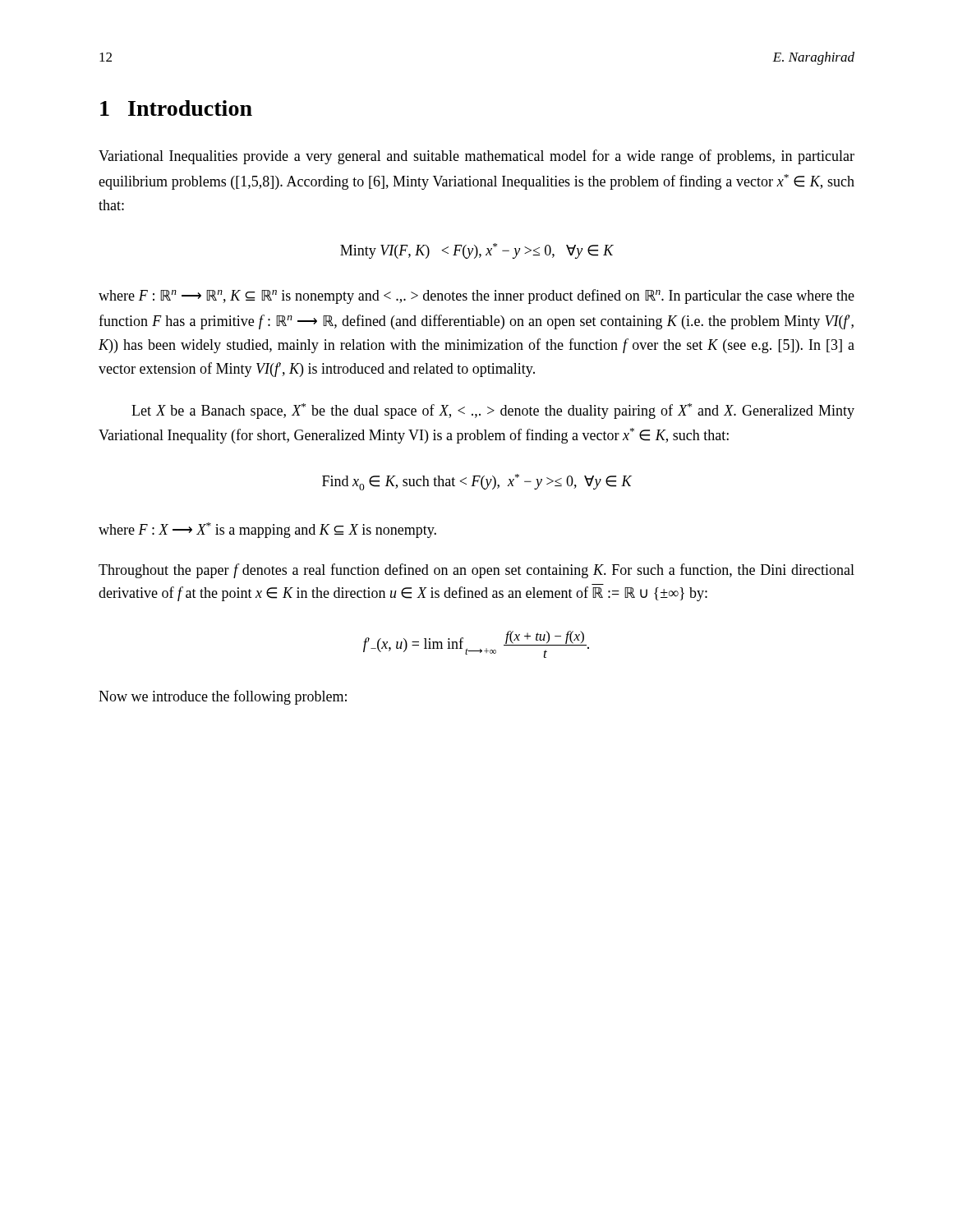953x1232 pixels.
Task: Select the formula that says "Minty VI(F, K)"
Action: tap(476, 250)
